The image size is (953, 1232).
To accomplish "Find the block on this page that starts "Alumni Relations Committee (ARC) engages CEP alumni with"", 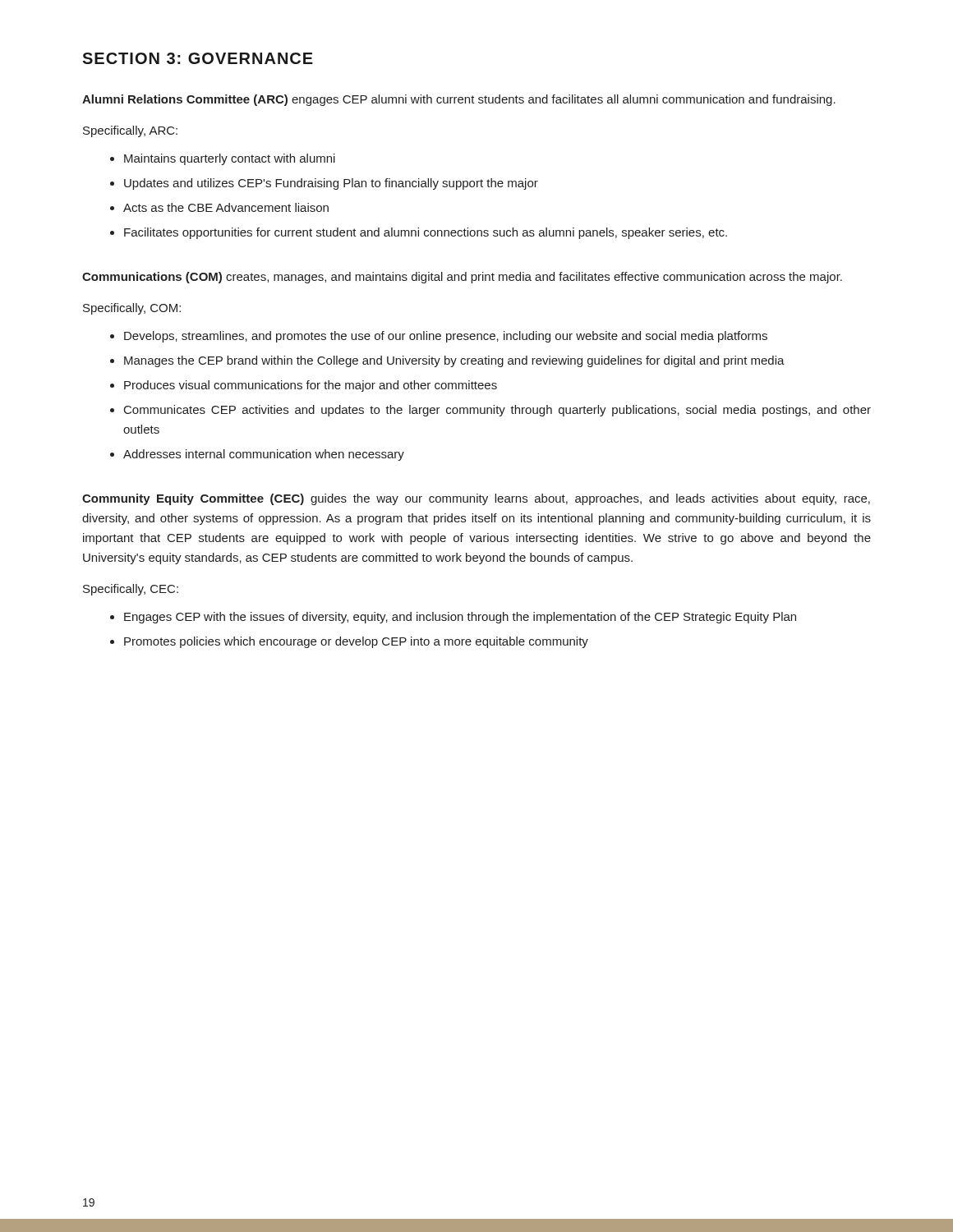I will pyautogui.click(x=459, y=99).
